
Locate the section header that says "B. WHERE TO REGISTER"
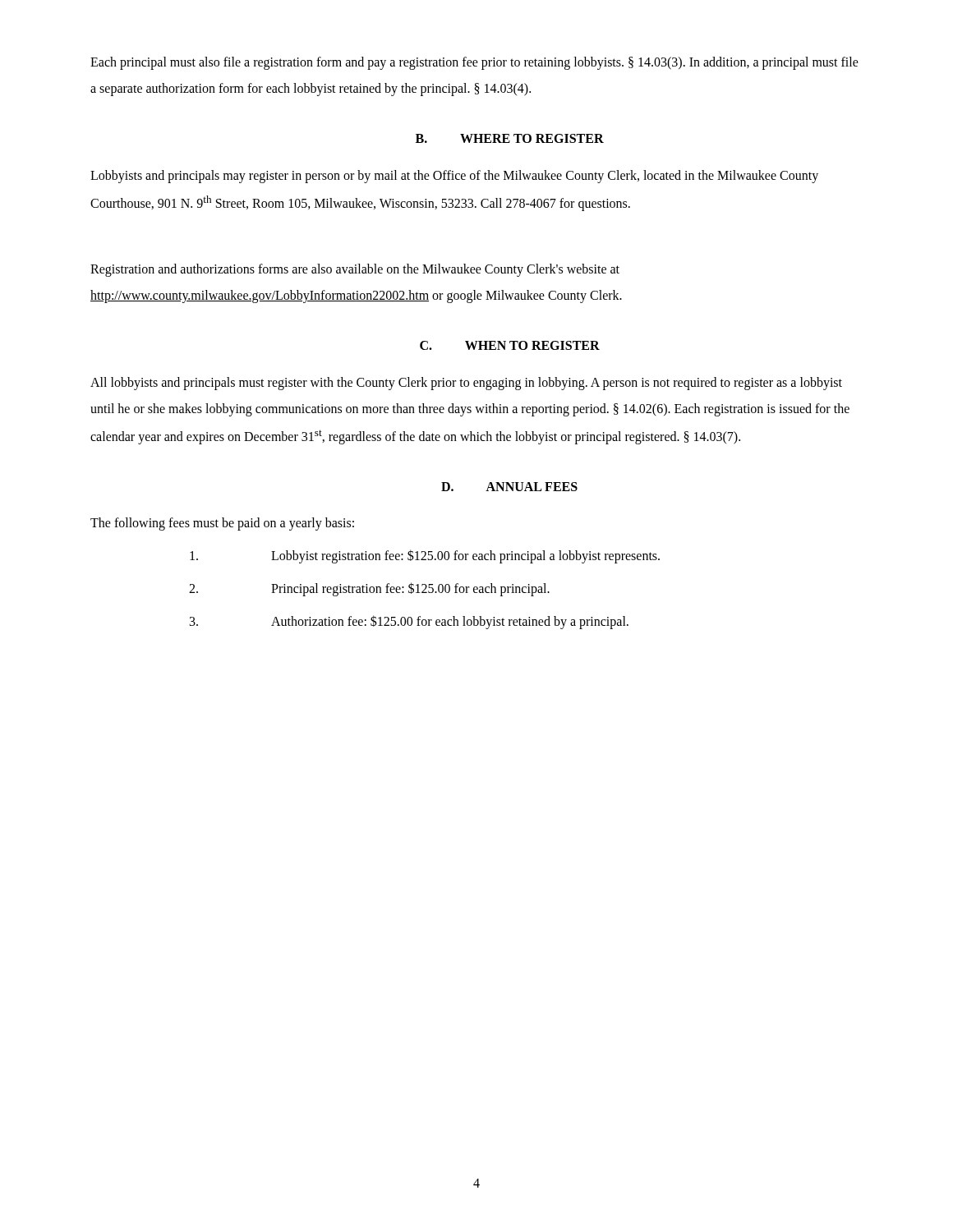509,138
